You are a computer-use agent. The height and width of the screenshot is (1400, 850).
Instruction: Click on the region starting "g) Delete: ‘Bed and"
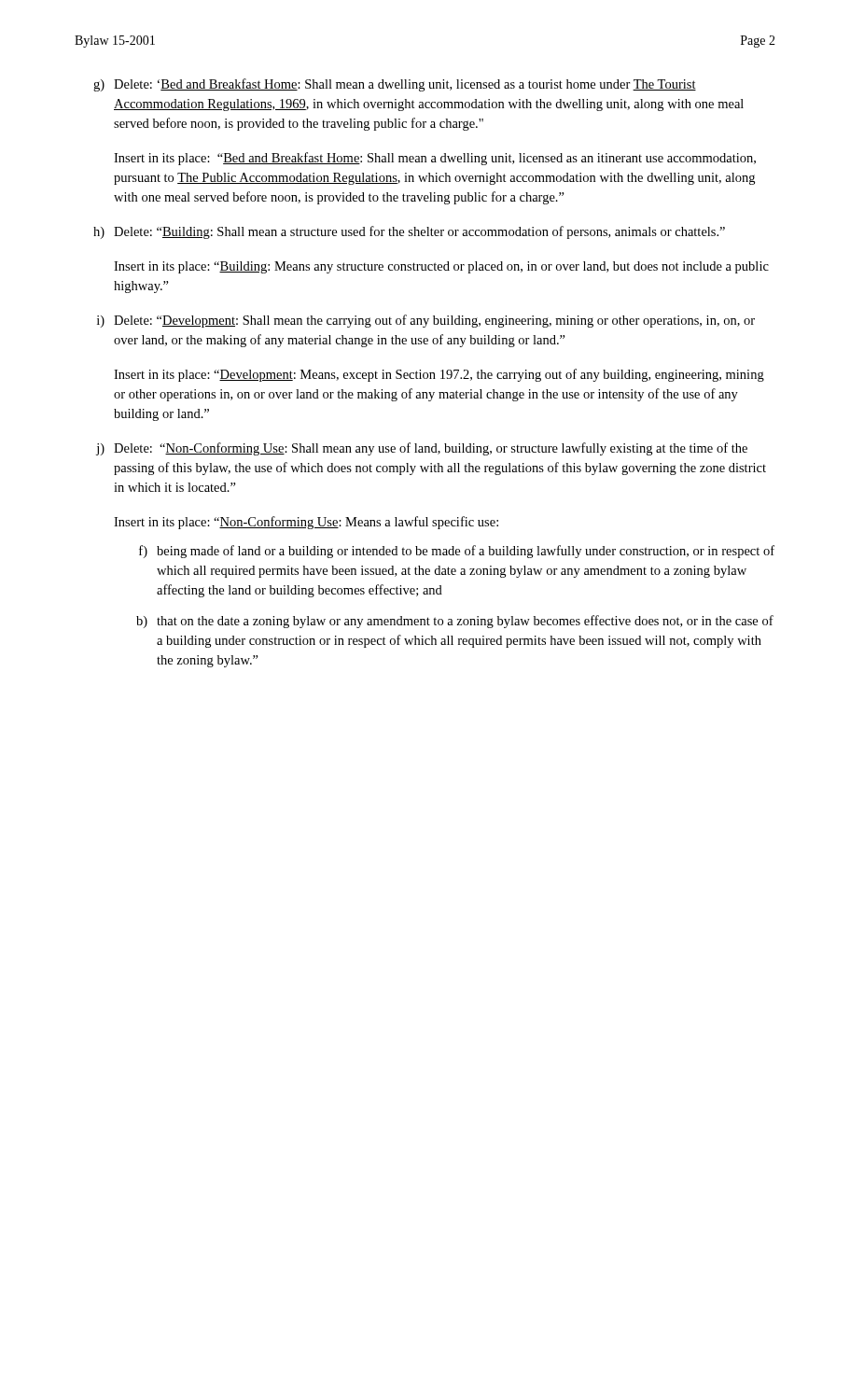pyautogui.click(x=425, y=104)
